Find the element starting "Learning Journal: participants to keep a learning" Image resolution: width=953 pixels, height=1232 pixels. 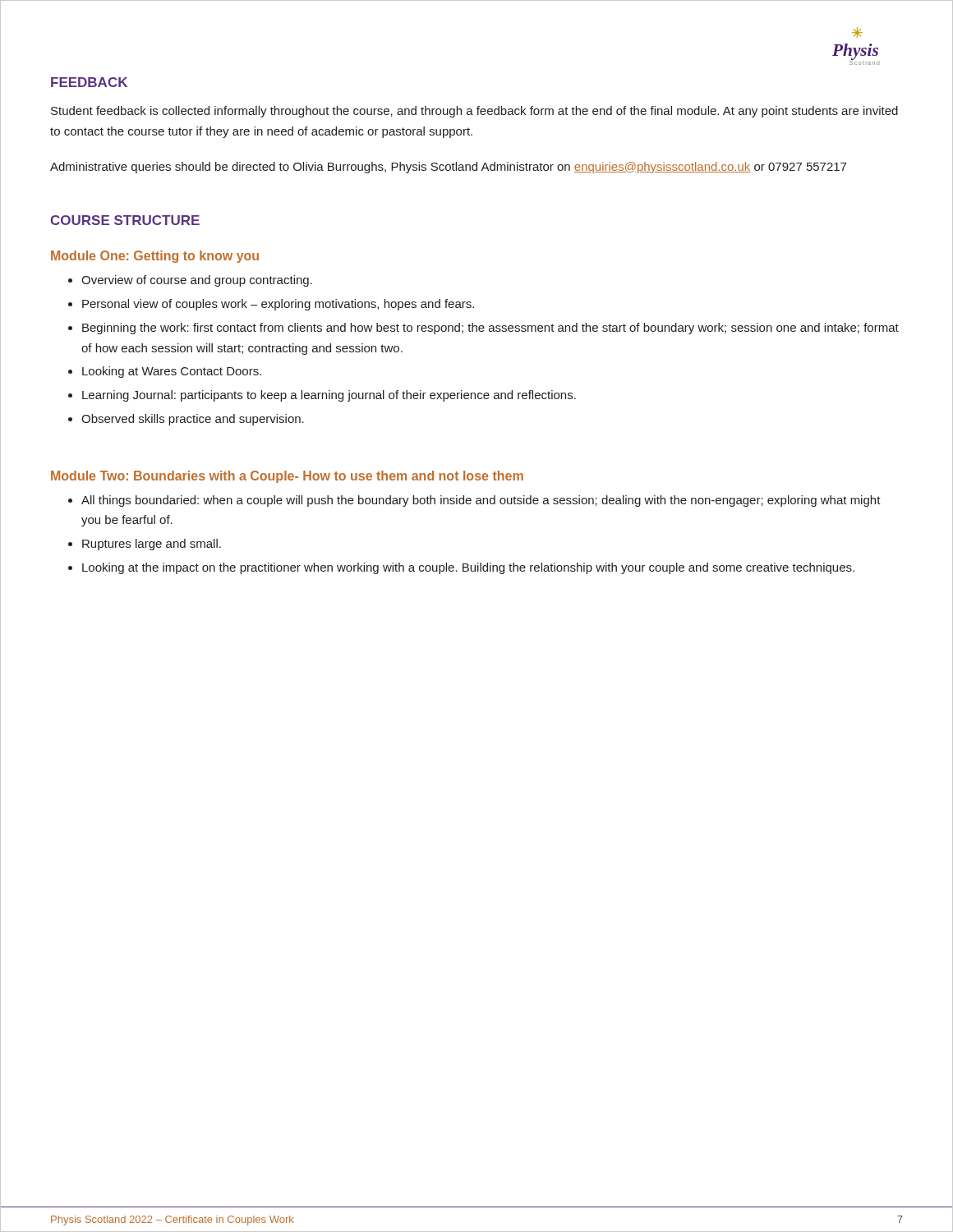pos(476,395)
